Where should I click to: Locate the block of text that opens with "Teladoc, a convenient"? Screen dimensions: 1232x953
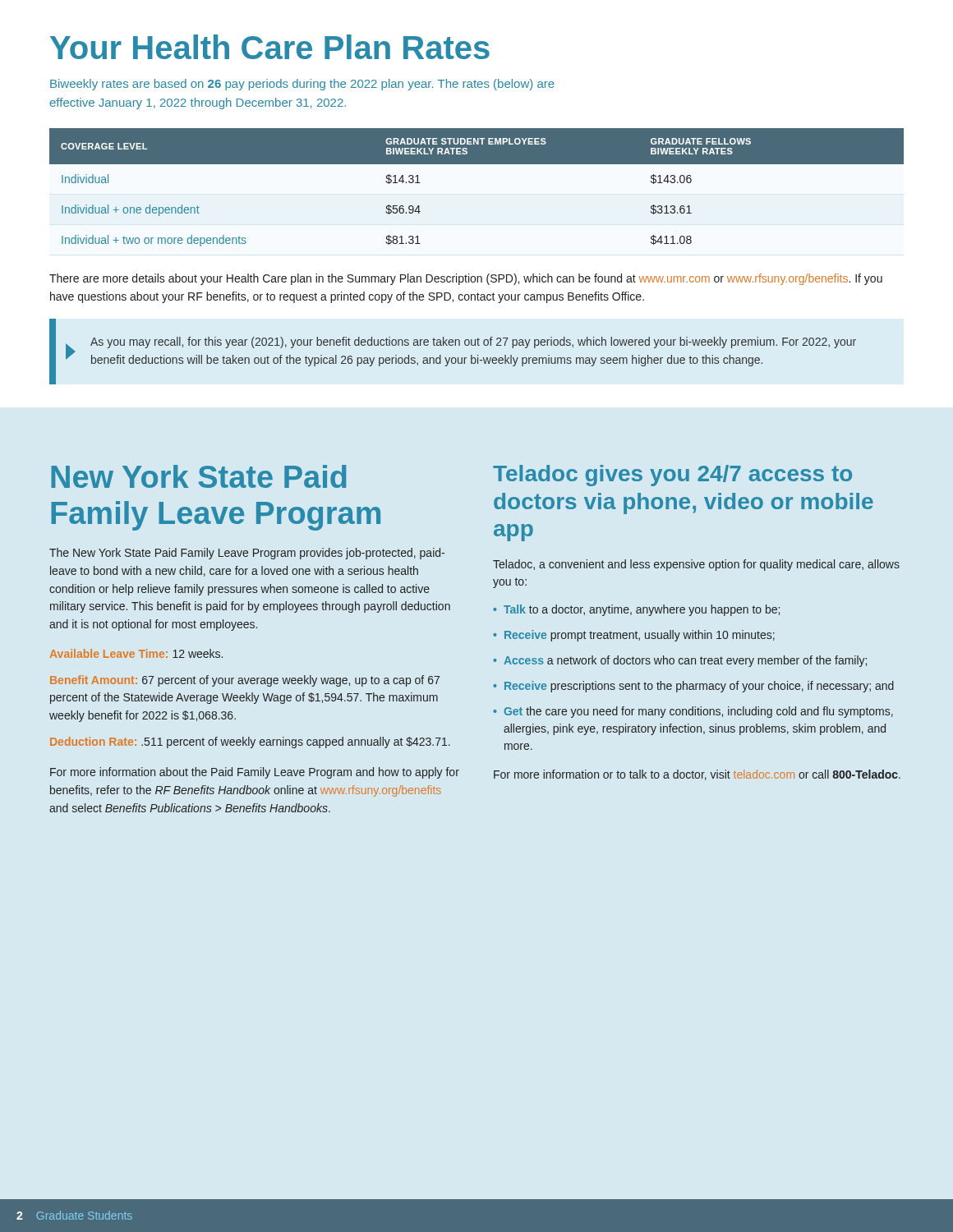[696, 573]
